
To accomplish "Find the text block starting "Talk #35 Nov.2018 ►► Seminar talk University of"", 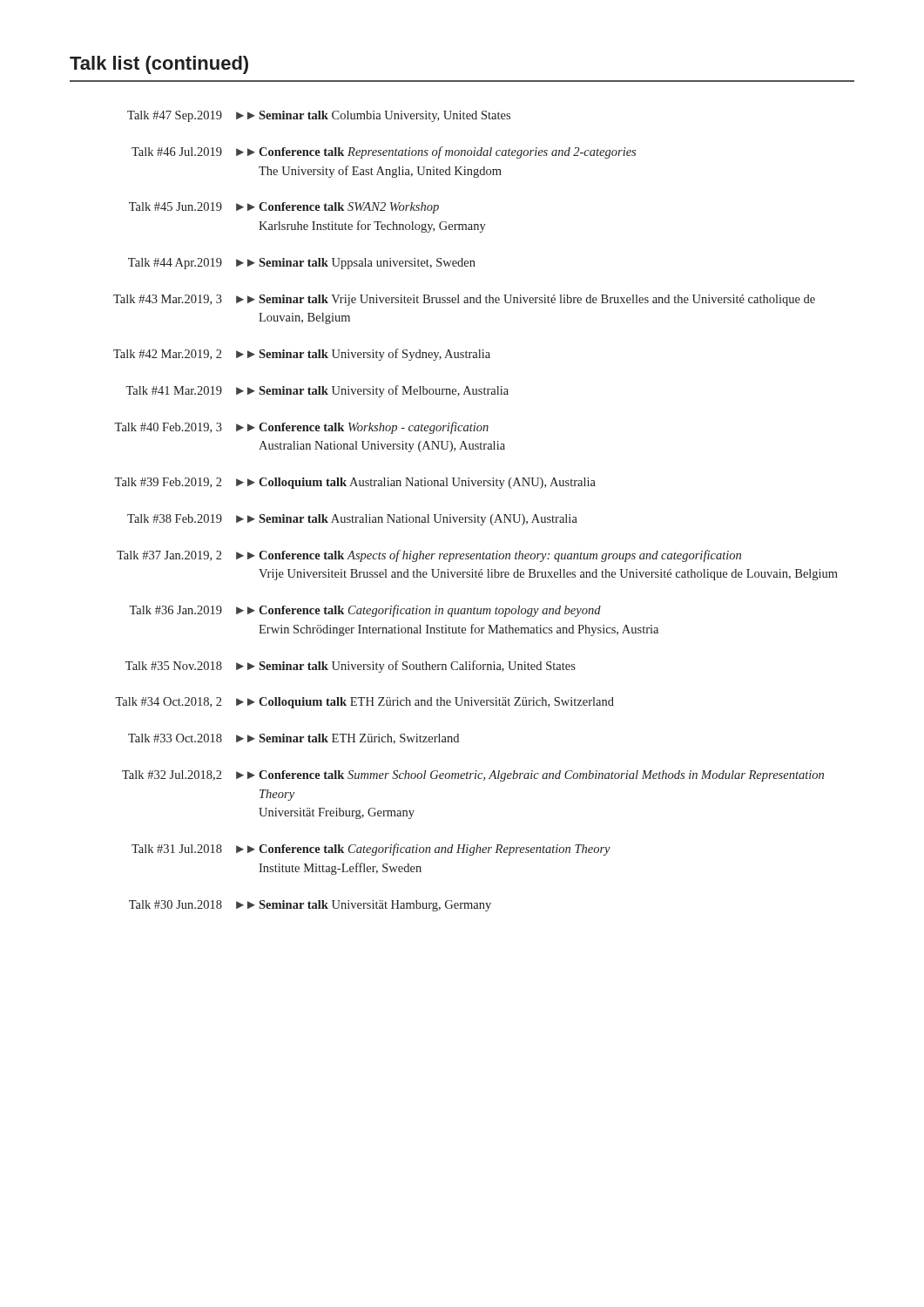I will 462,666.
